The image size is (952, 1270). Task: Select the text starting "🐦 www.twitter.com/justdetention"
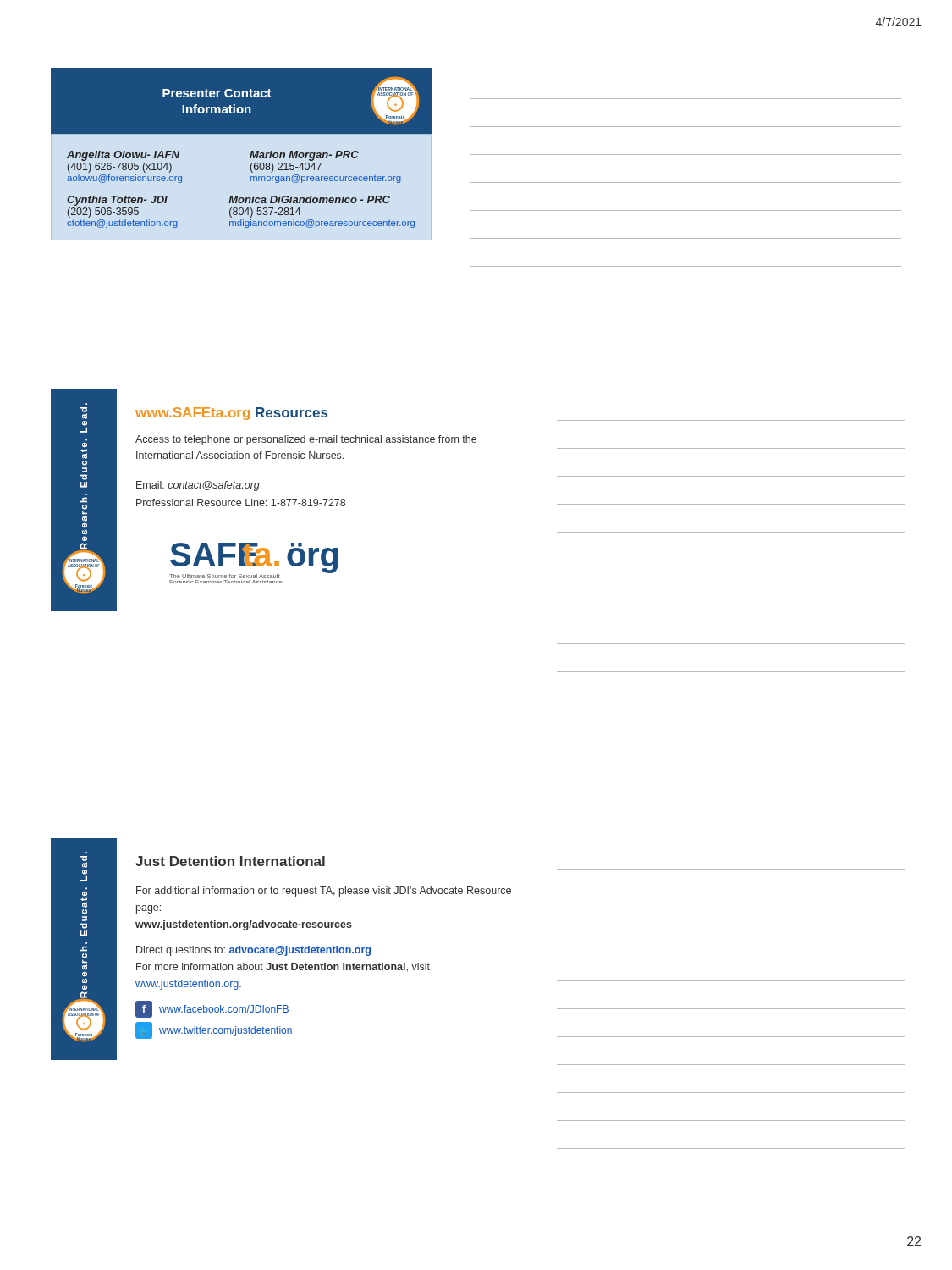[214, 1030]
